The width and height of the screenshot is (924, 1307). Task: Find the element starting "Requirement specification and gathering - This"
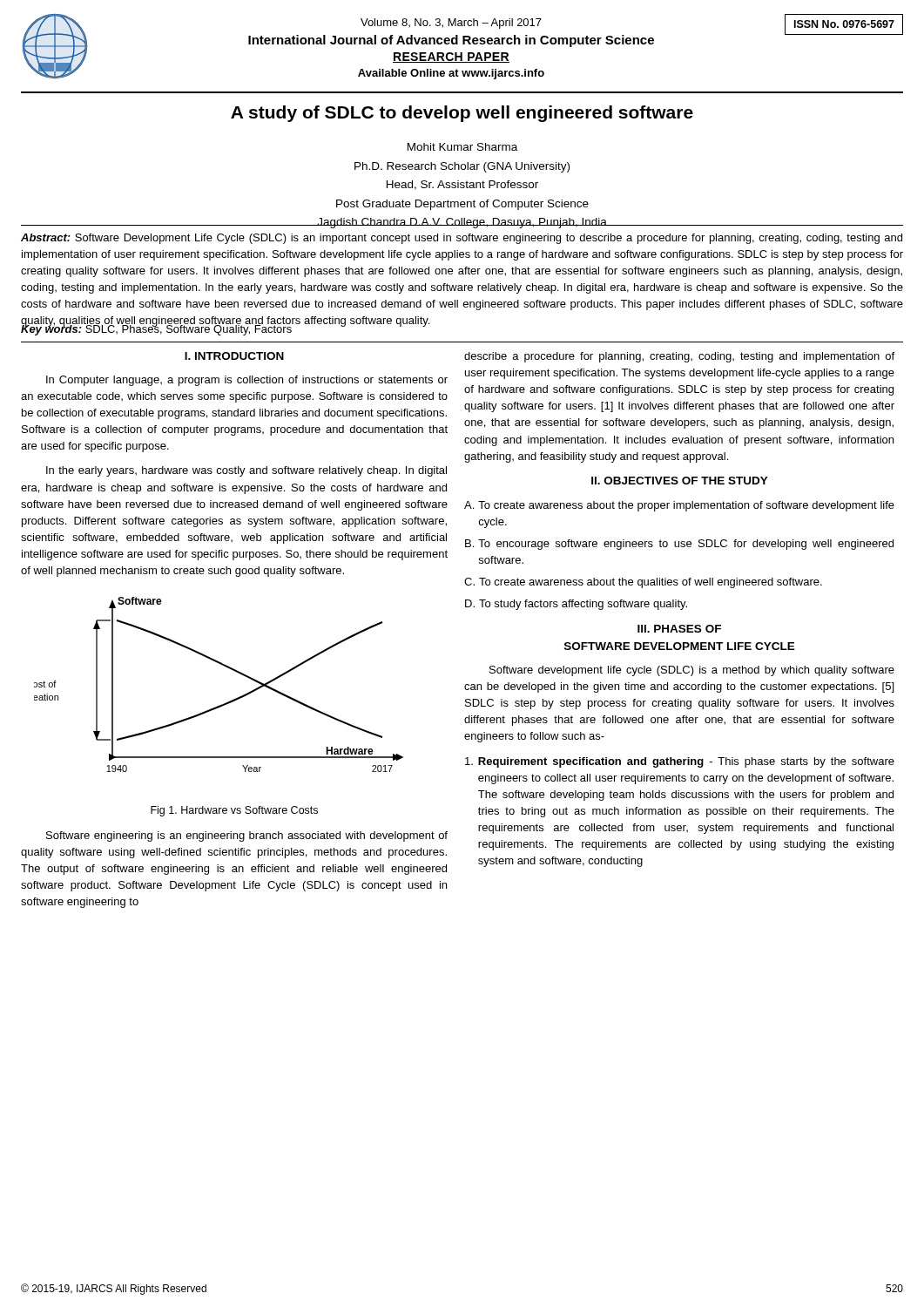point(679,811)
